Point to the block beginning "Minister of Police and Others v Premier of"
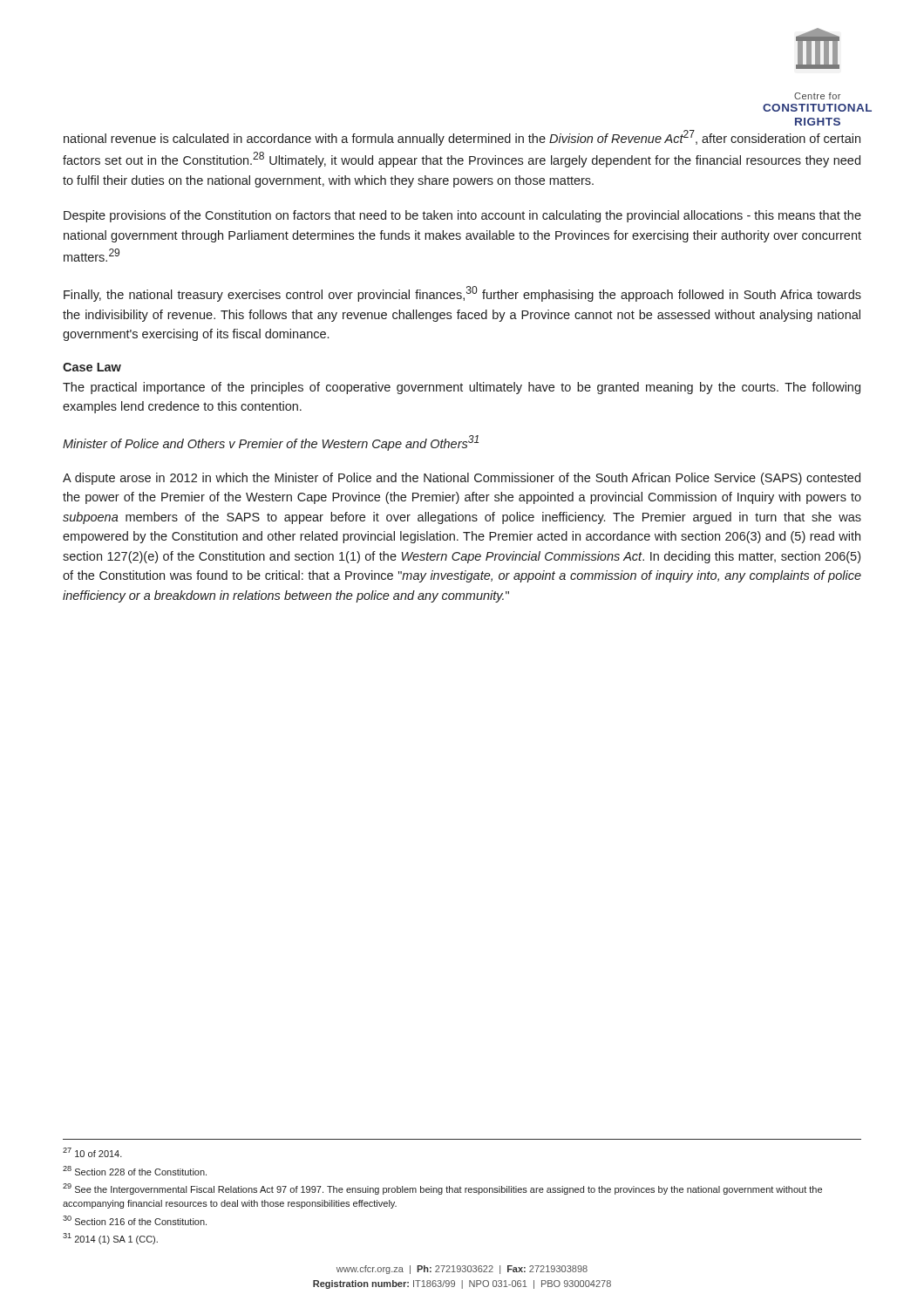The image size is (924, 1308). pos(271,442)
